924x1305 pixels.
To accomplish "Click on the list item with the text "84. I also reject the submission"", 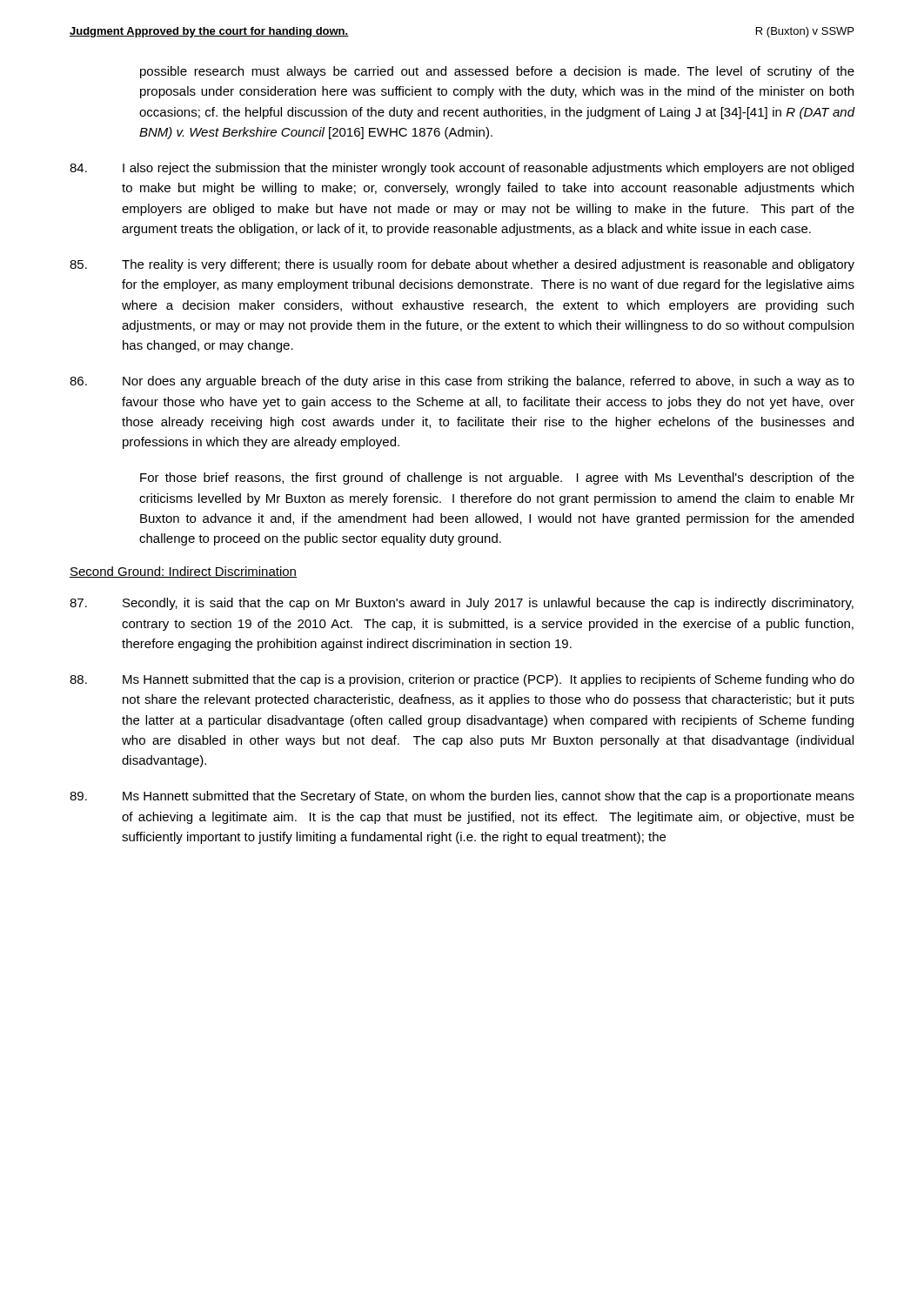I will pyautogui.click(x=462, y=198).
